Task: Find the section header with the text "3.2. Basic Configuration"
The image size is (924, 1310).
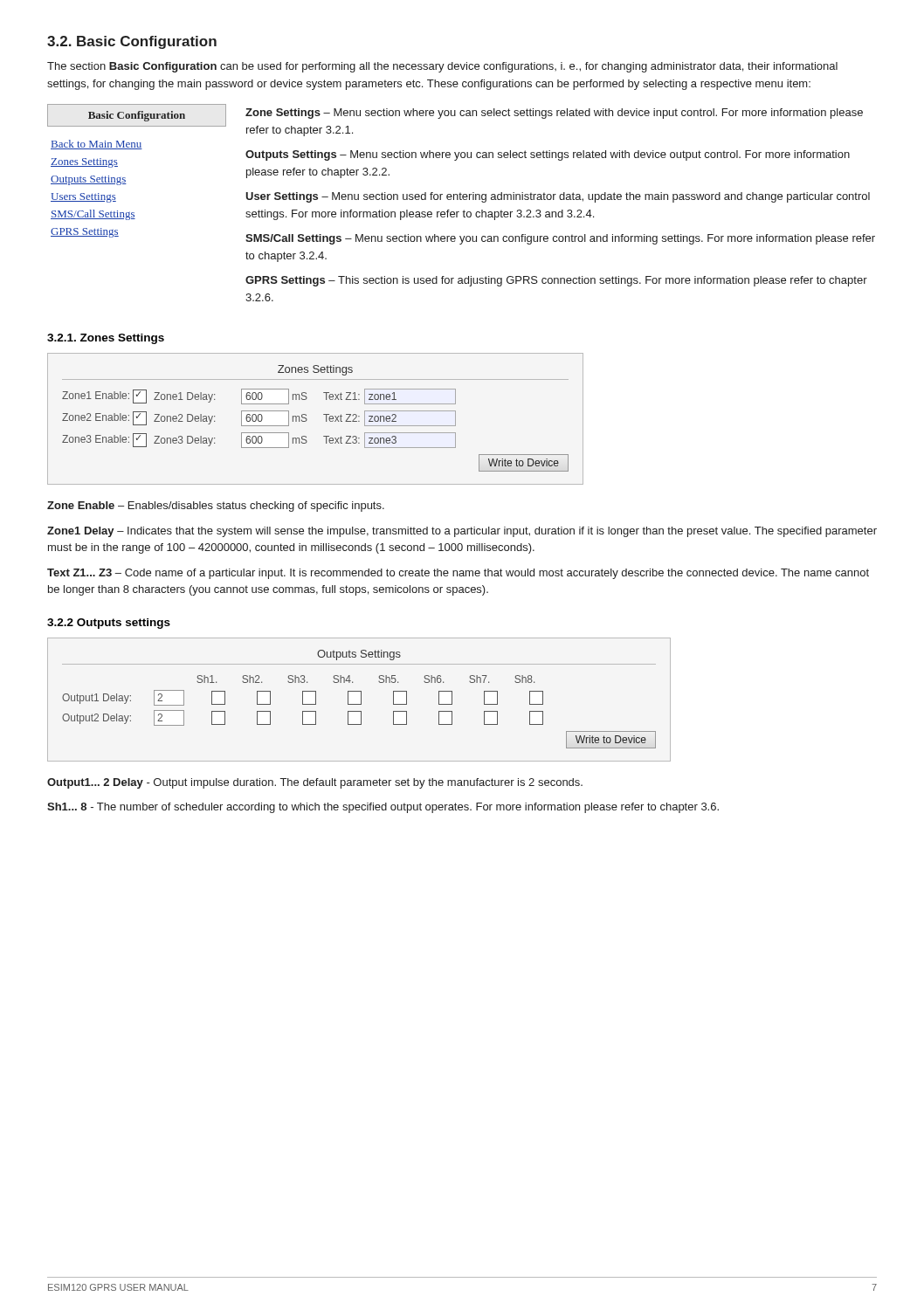Action: click(132, 41)
